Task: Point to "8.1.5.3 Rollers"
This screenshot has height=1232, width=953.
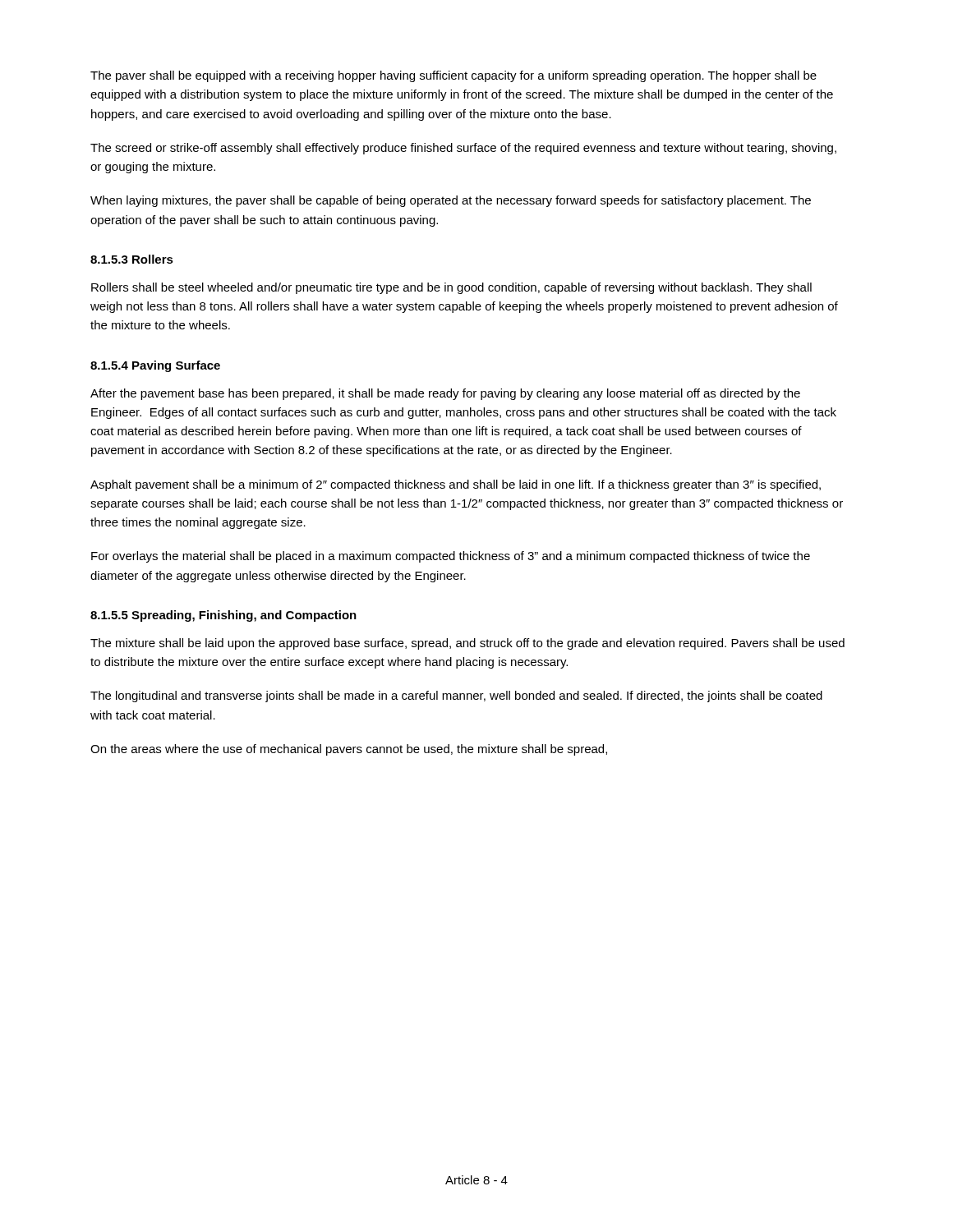Action: [x=132, y=259]
